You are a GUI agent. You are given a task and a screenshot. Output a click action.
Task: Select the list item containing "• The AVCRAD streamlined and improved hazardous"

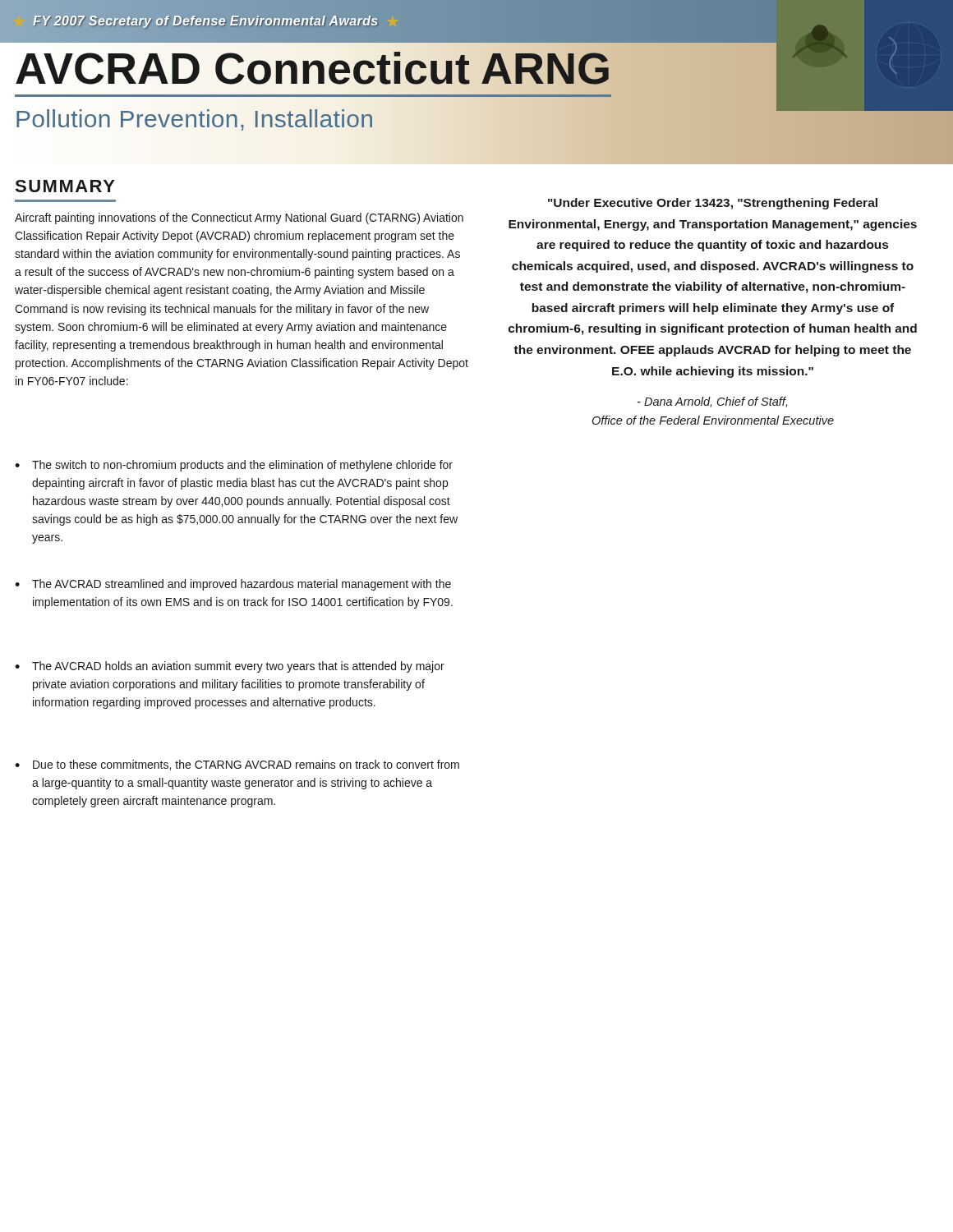242,593
